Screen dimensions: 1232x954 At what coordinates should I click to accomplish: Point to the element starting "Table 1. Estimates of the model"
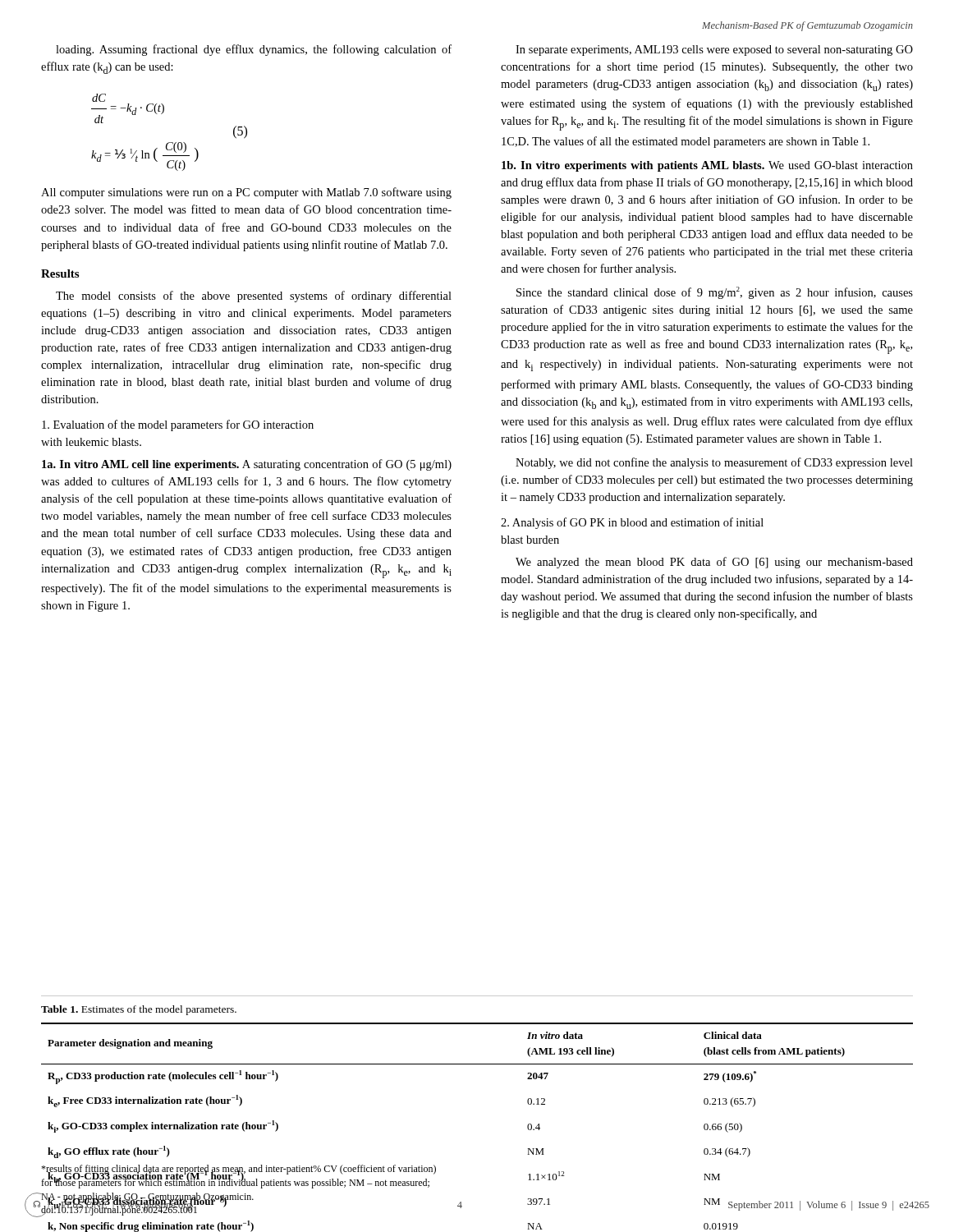139,1009
